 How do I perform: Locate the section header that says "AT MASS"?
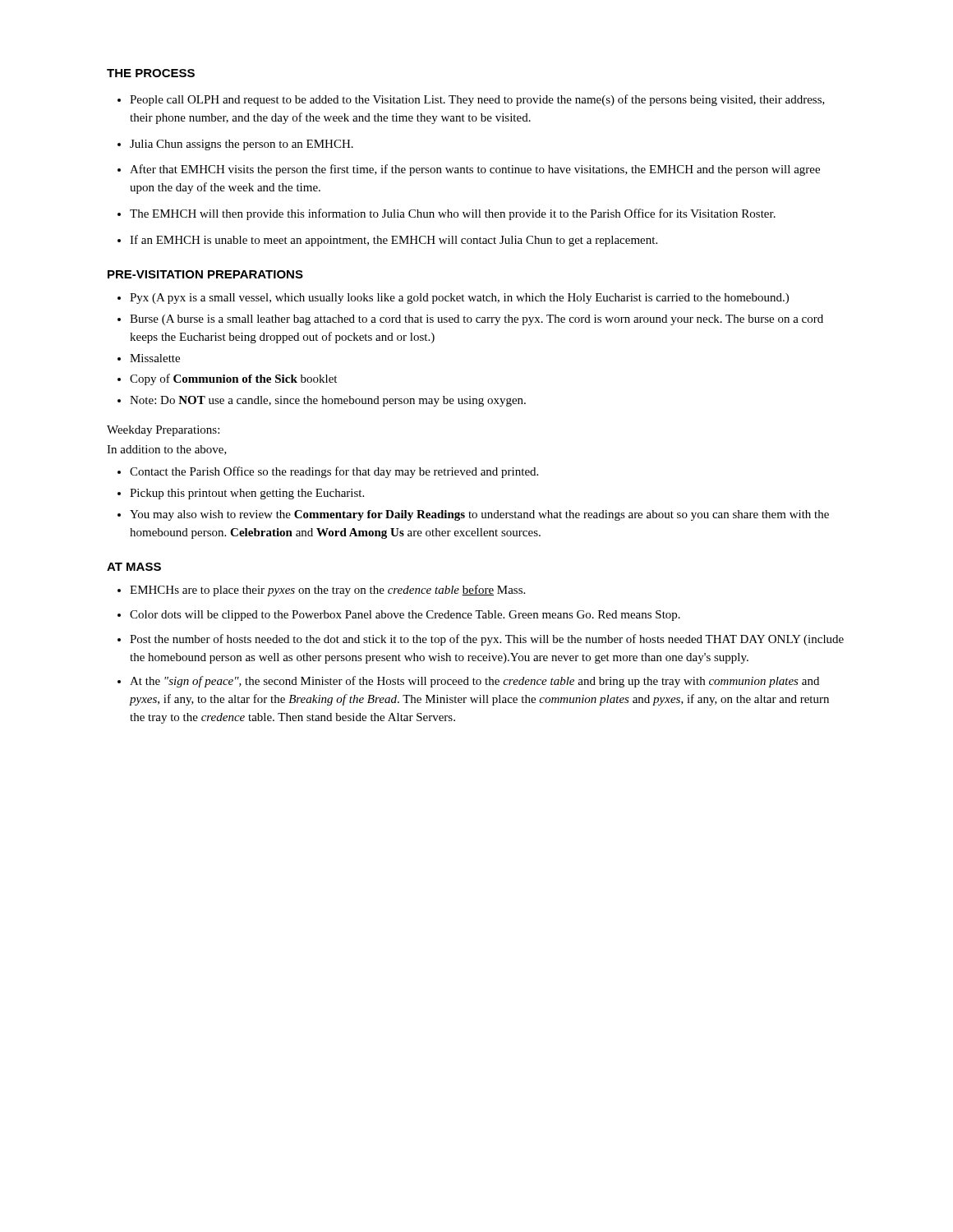(134, 567)
